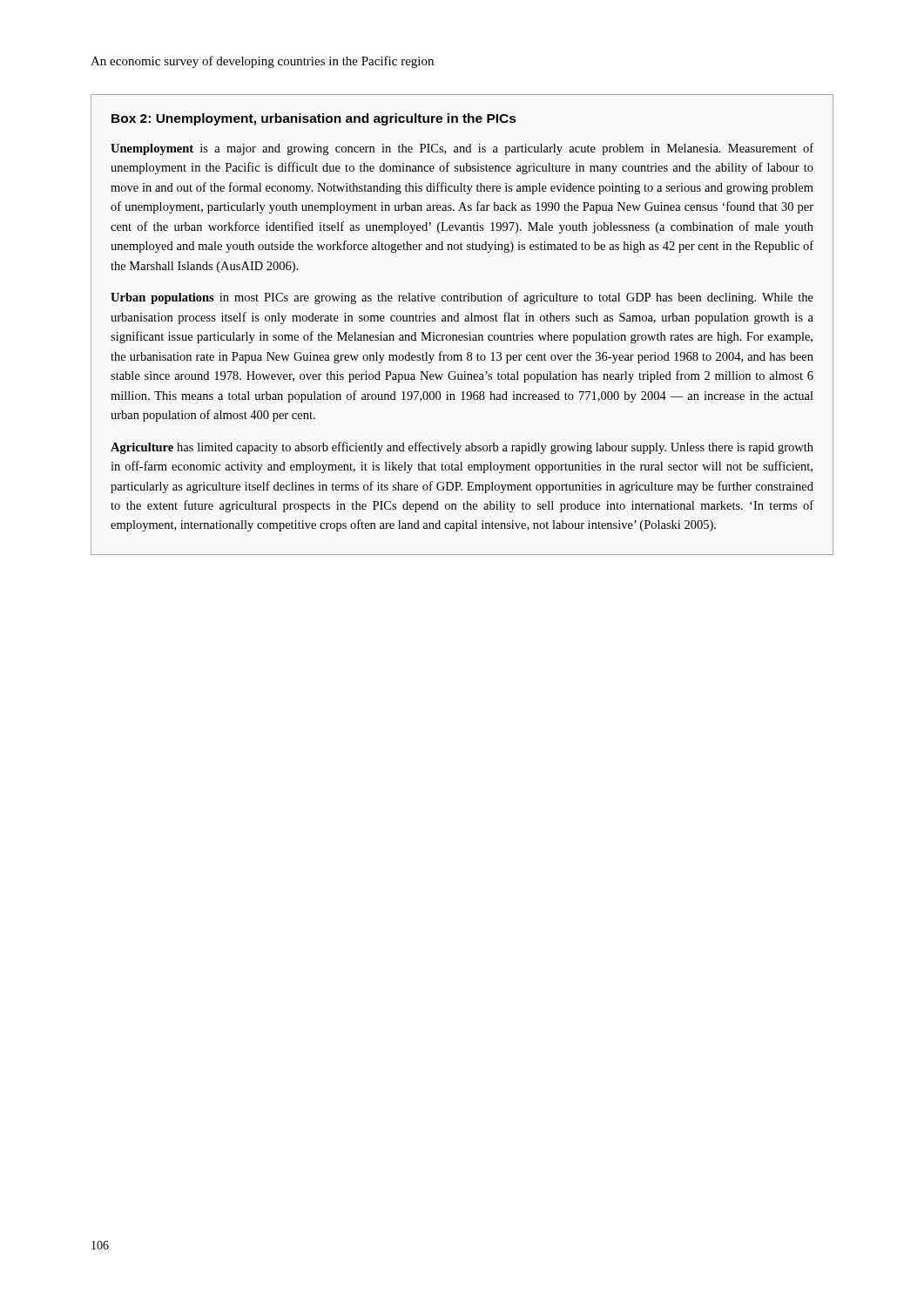Click on the text block starting "Box 2: Unemployment, urbanisation"
Image resolution: width=924 pixels, height=1307 pixels.
[313, 118]
